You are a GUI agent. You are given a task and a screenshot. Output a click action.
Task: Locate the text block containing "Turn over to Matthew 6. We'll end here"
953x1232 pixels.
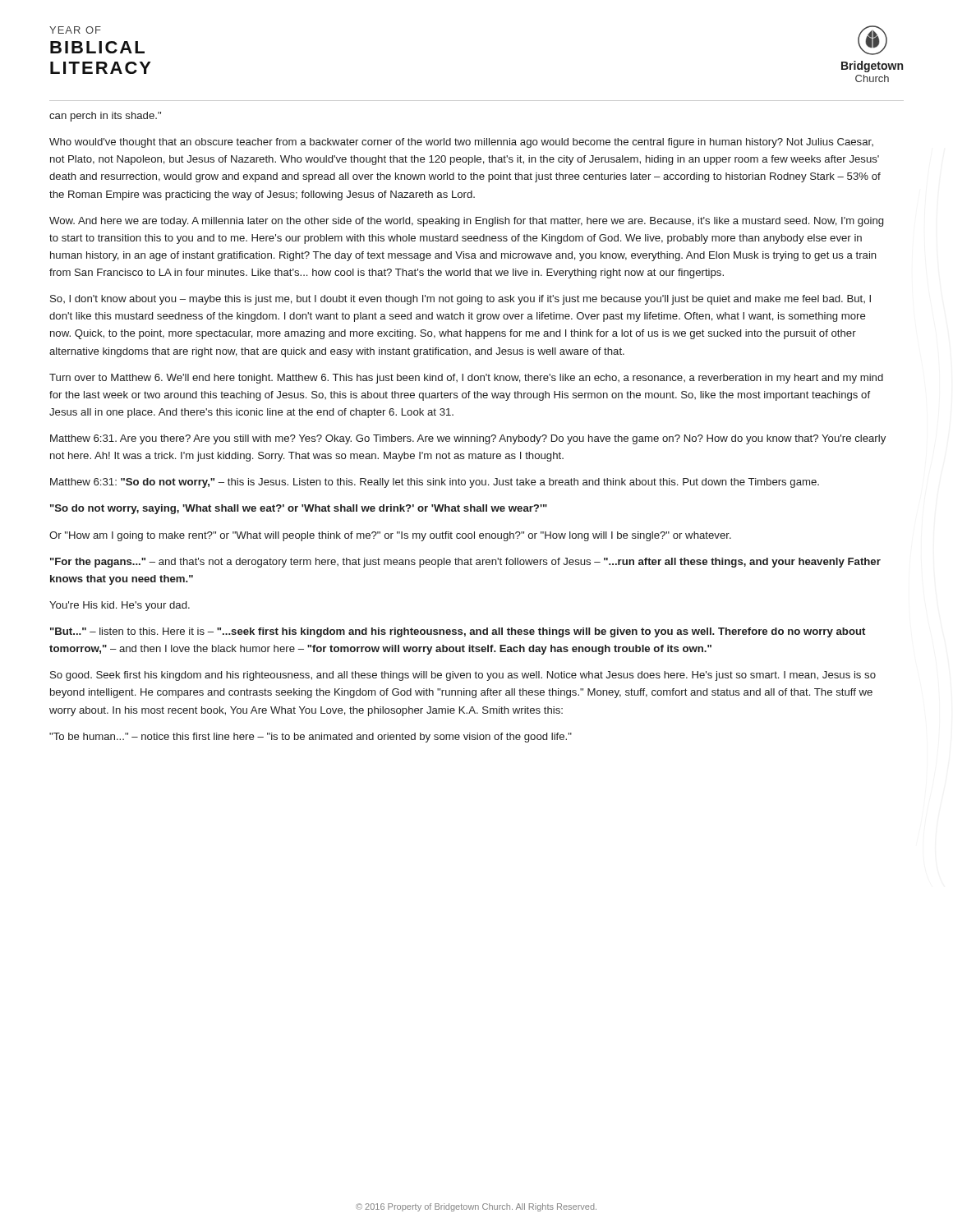click(x=466, y=394)
